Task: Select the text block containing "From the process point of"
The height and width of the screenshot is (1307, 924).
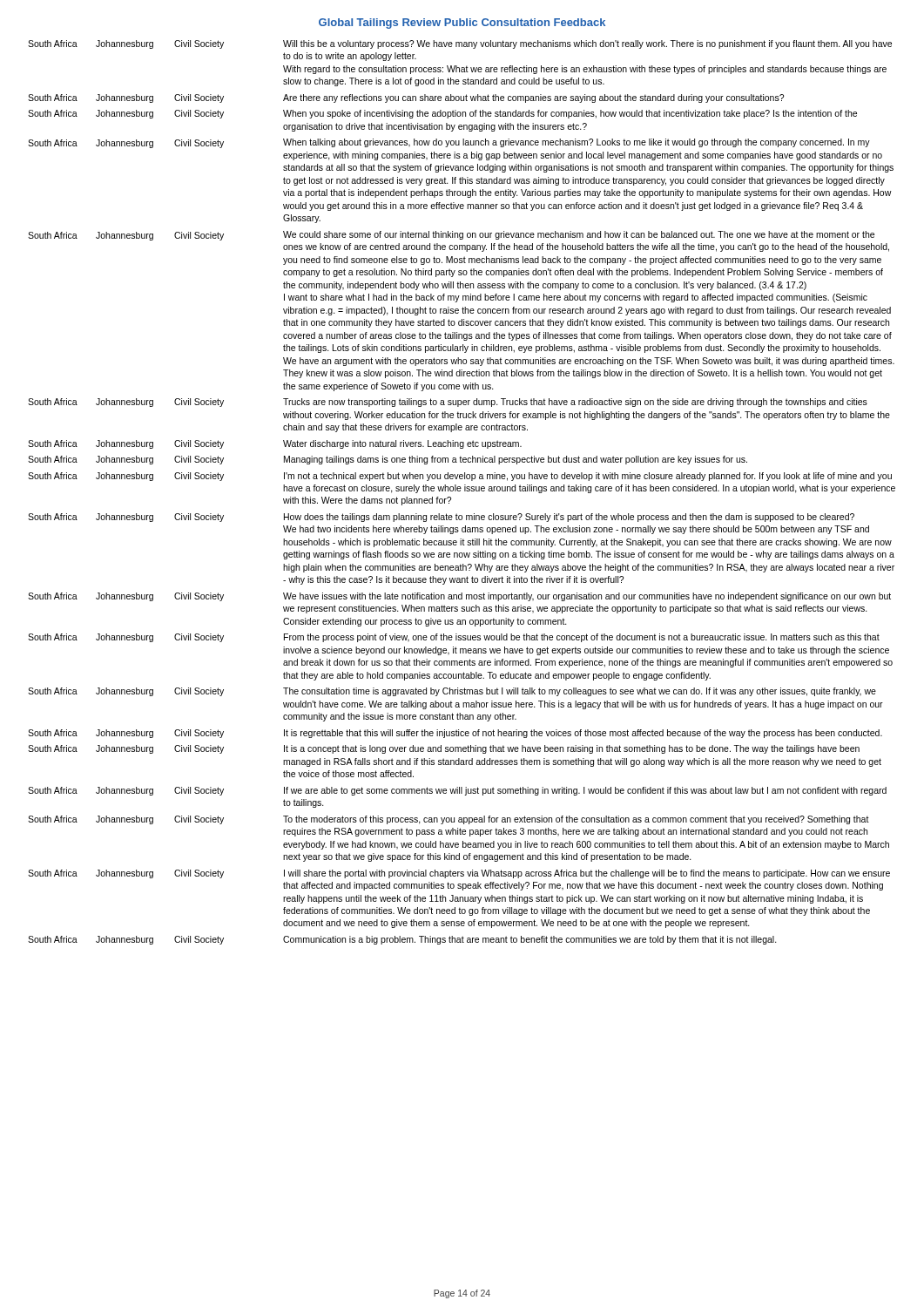Action: tap(588, 656)
